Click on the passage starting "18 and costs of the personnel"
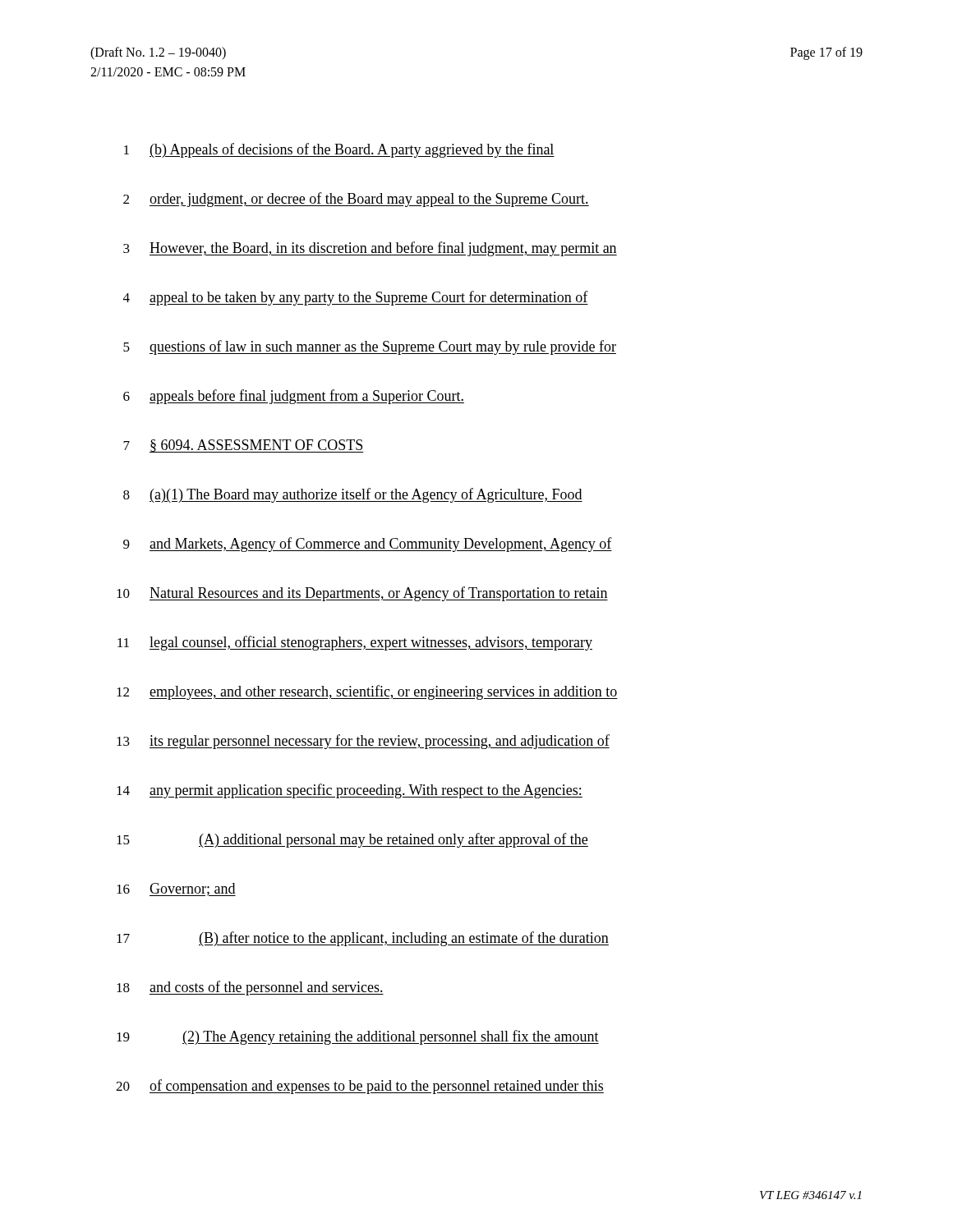The width and height of the screenshot is (953, 1232). [x=250, y=988]
